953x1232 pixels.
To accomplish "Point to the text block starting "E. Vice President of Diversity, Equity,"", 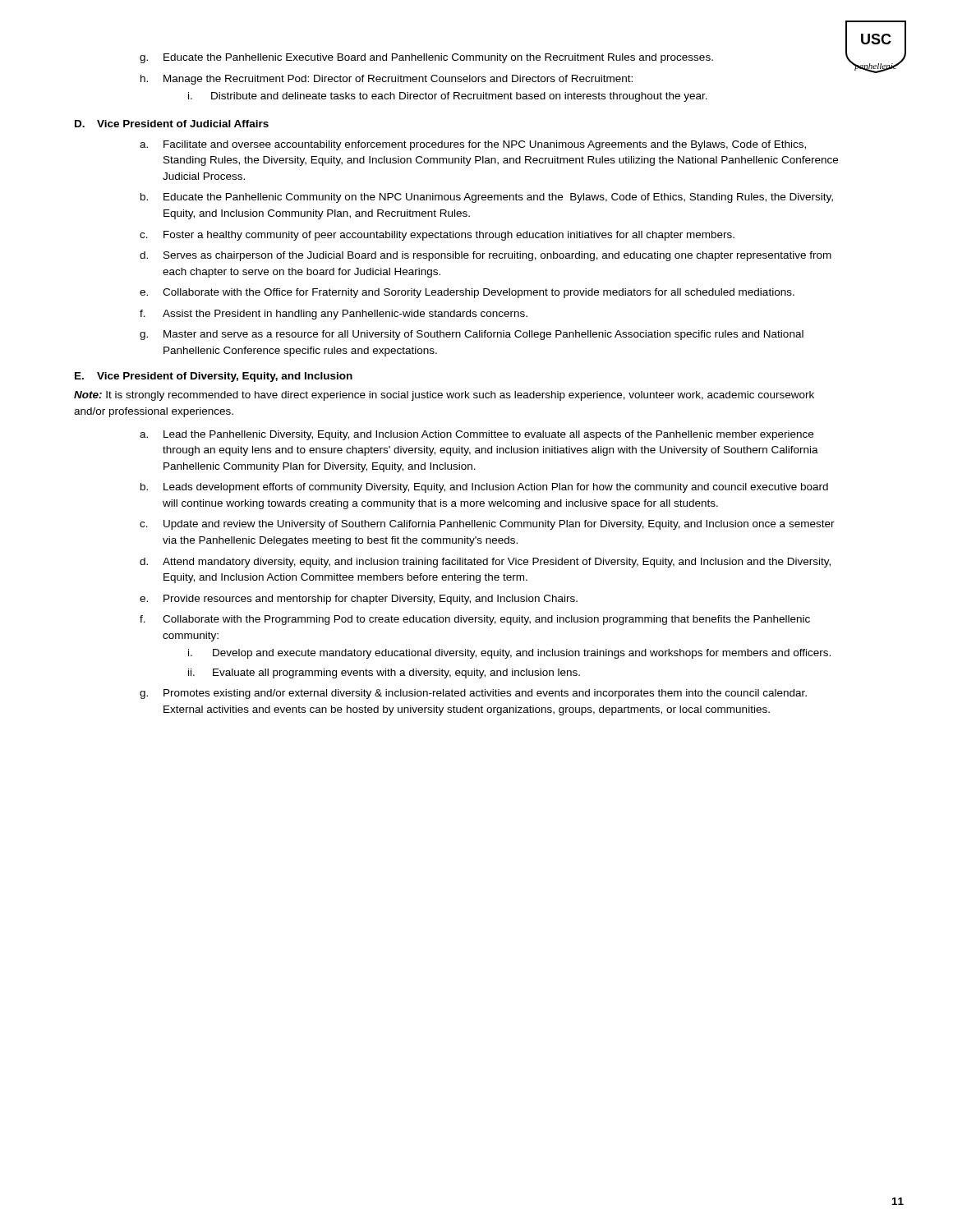I will coord(213,376).
